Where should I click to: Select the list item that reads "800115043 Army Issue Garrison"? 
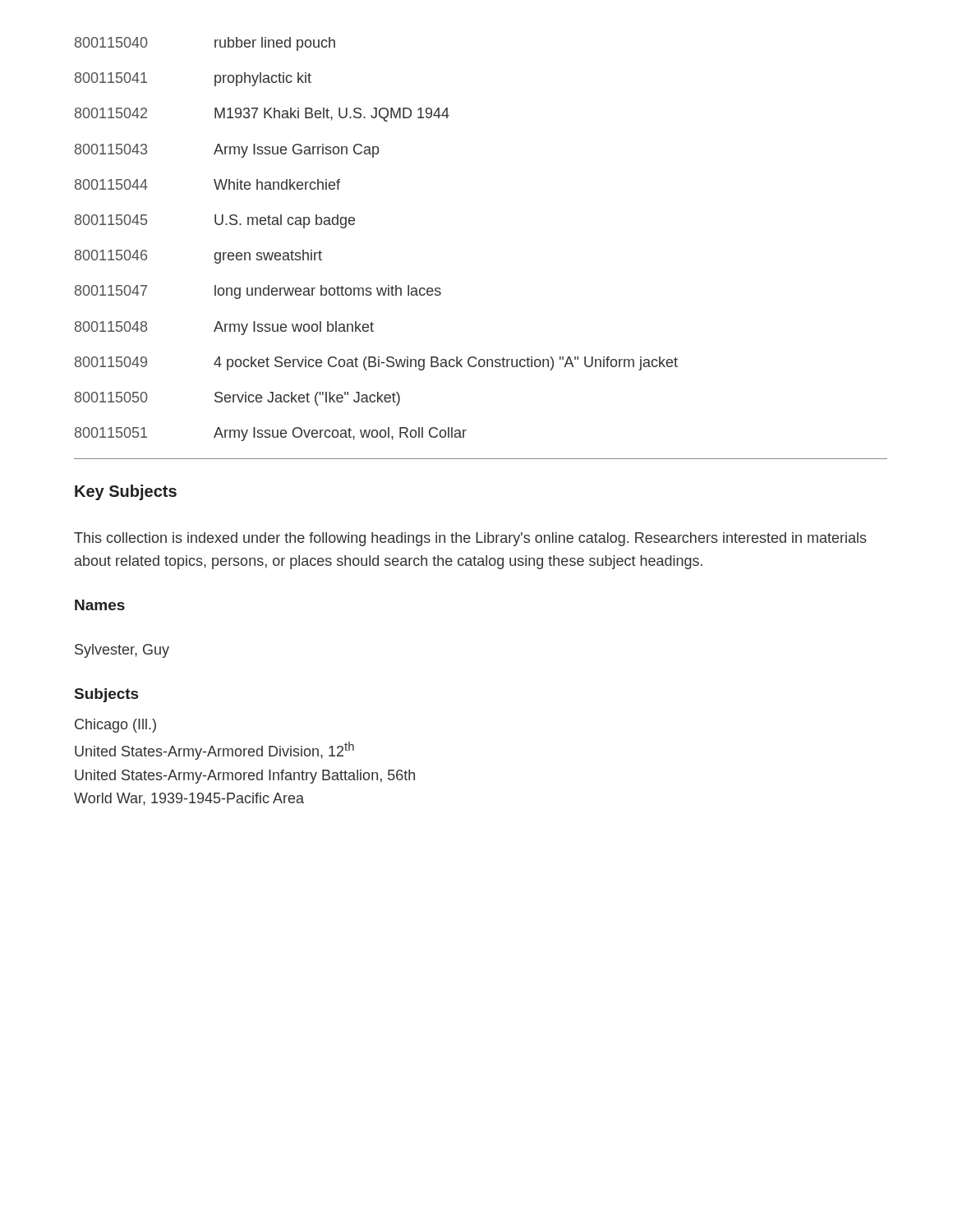pyautogui.click(x=227, y=151)
